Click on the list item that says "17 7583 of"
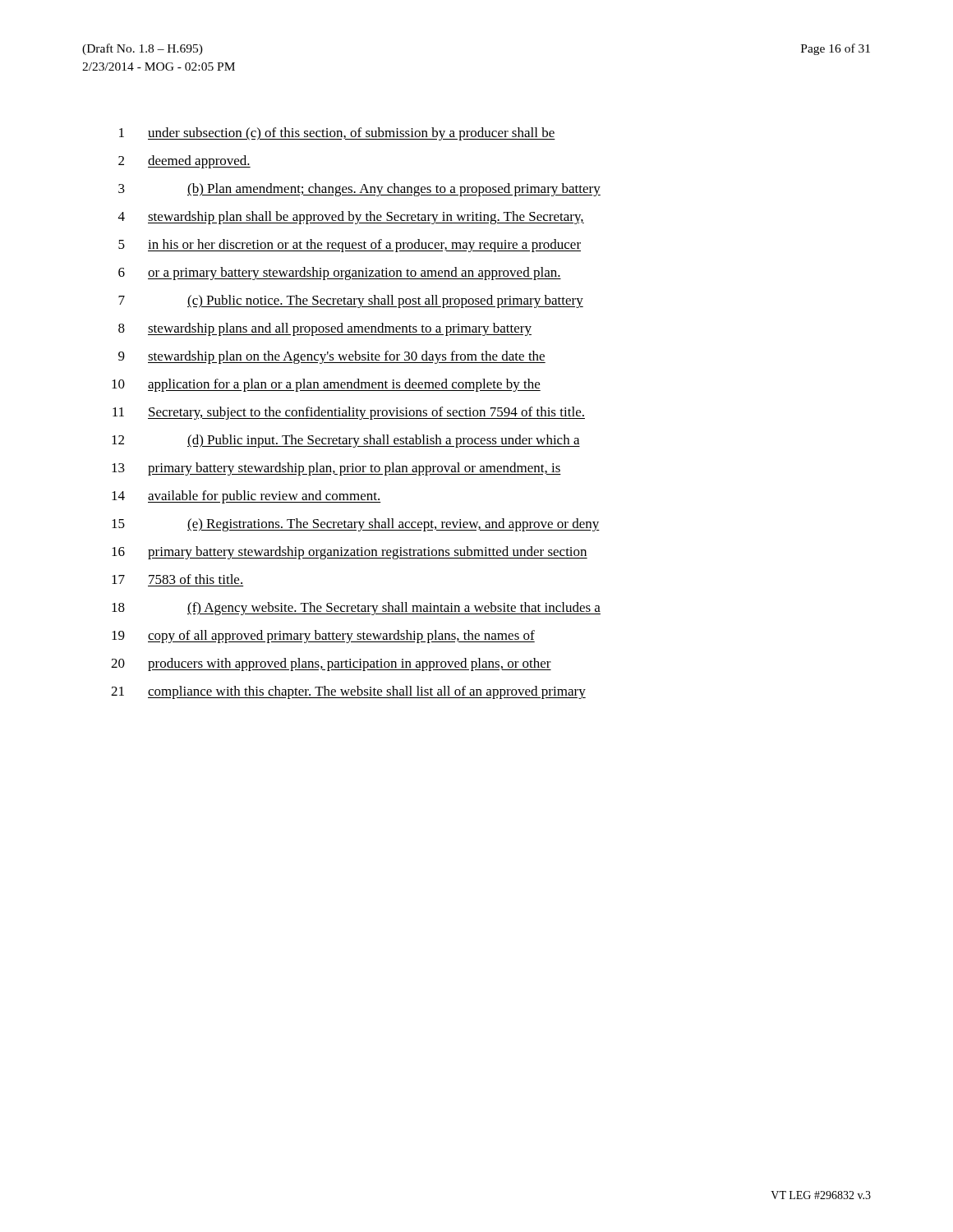Screen dimensions: 1232x953 [177, 579]
